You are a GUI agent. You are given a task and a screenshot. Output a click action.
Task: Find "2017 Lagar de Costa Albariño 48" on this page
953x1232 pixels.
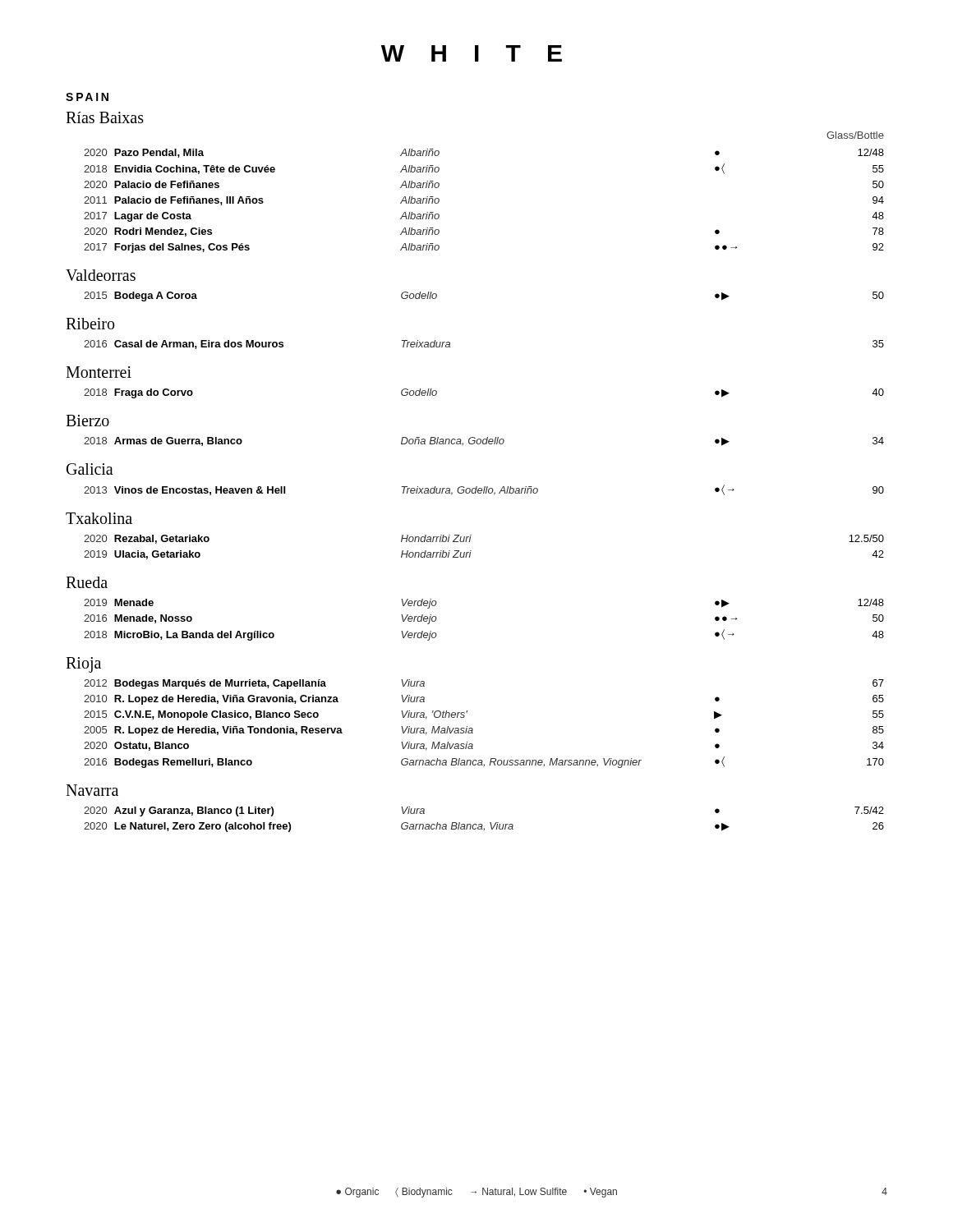pyautogui.click(x=138, y=216)
